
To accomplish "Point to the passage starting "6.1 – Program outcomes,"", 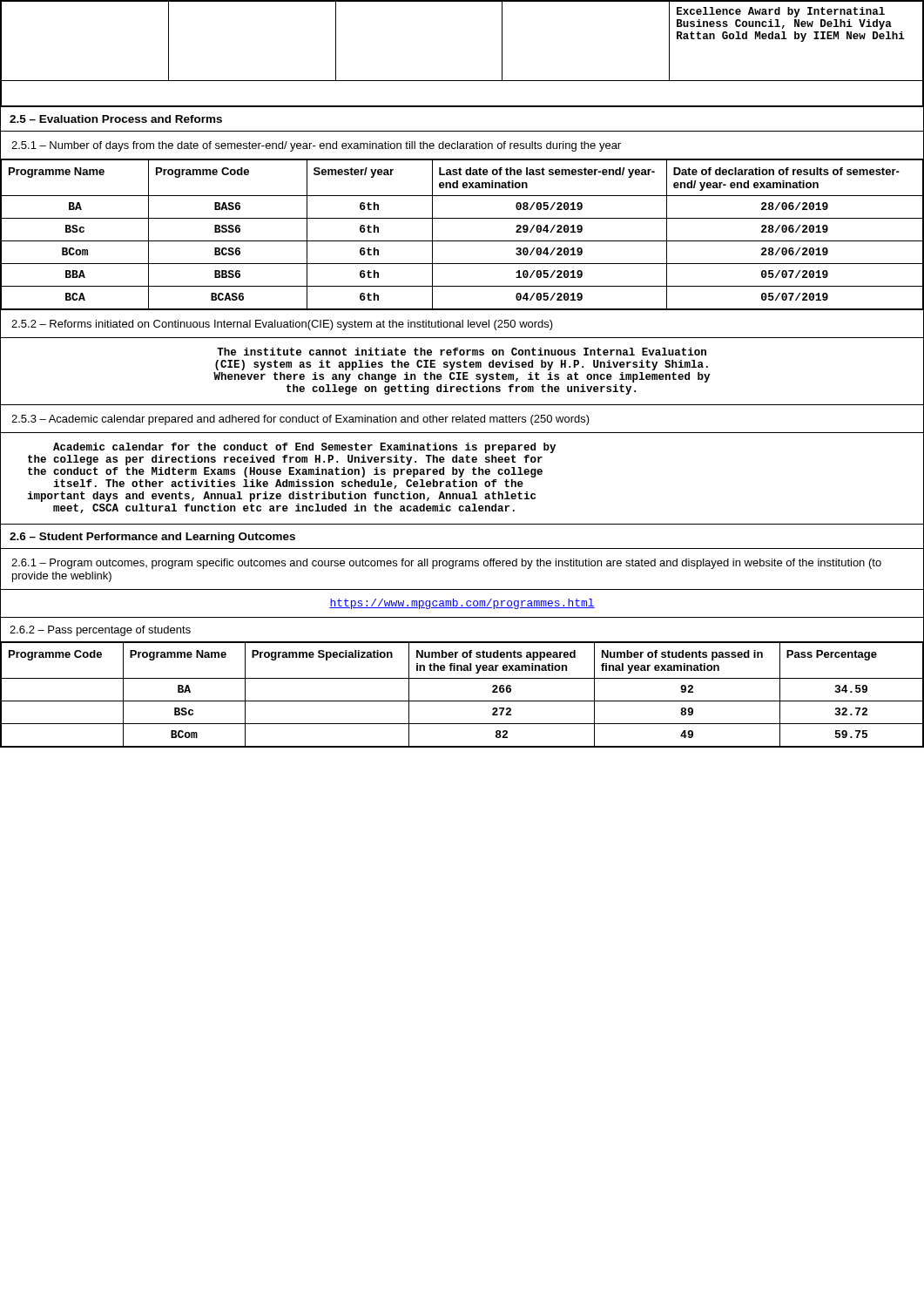I will [x=446, y=569].
